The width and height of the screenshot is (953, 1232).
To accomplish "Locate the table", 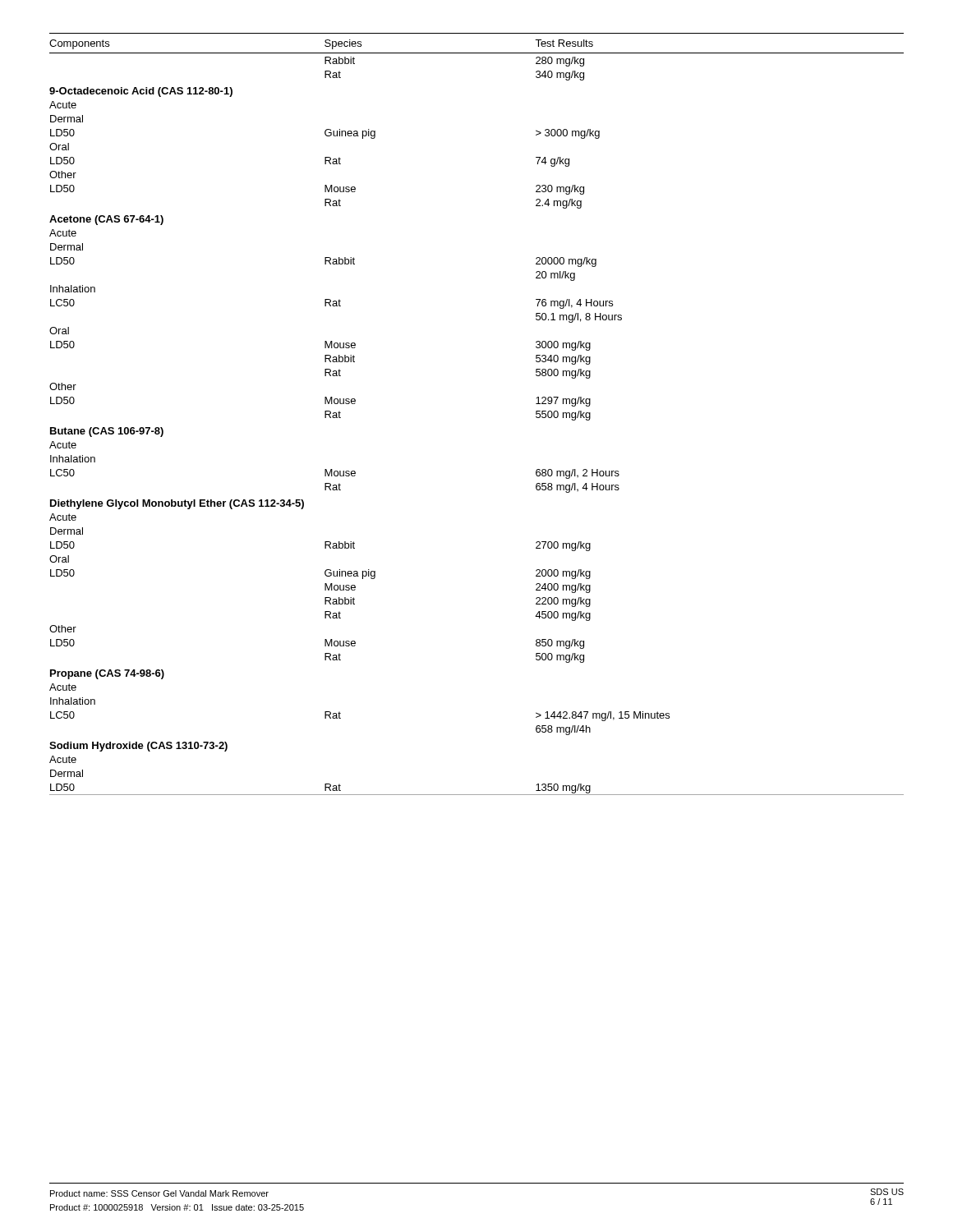I will (476, 414).
